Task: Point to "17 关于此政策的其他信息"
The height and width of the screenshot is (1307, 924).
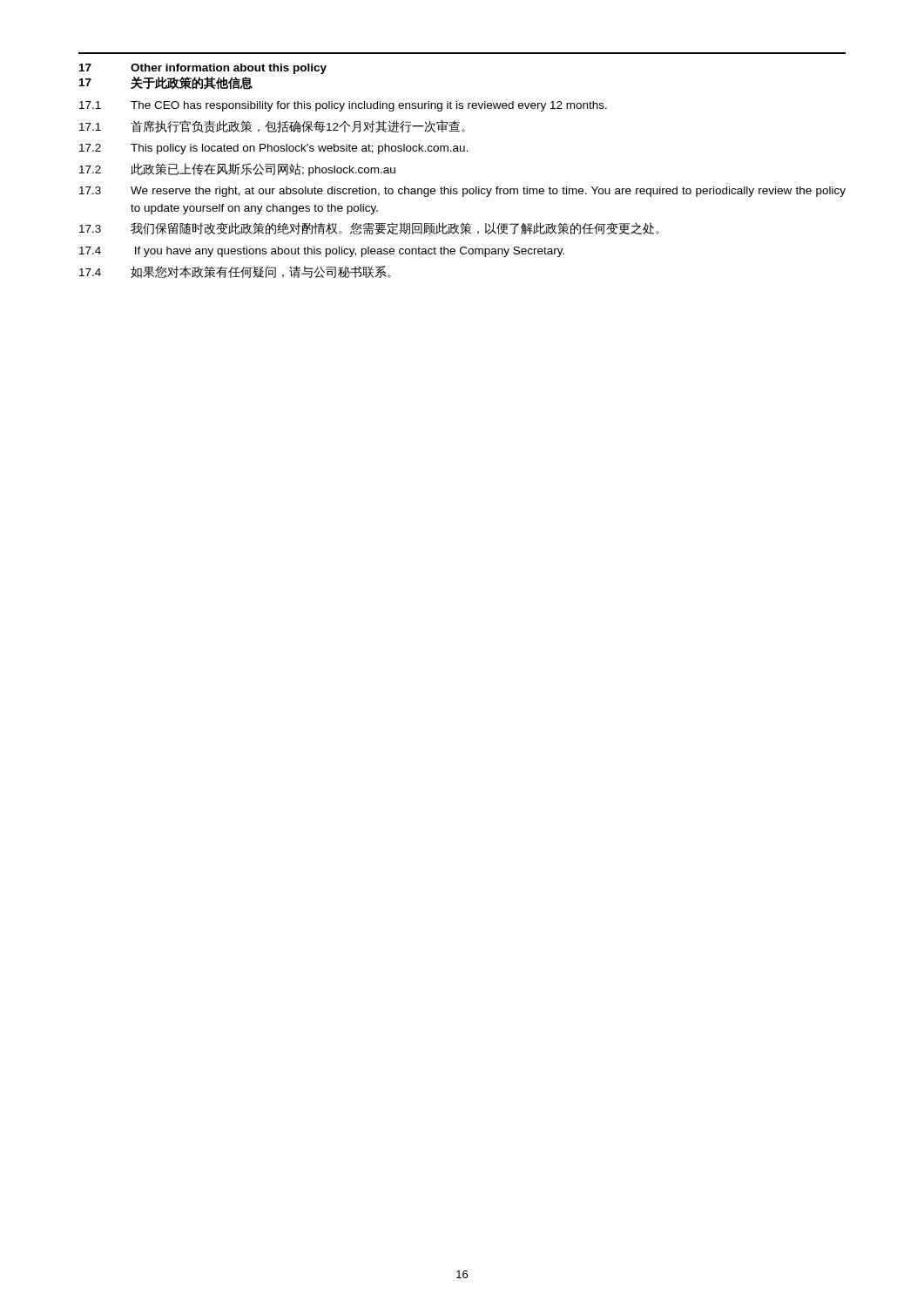Action: (165, 84)
